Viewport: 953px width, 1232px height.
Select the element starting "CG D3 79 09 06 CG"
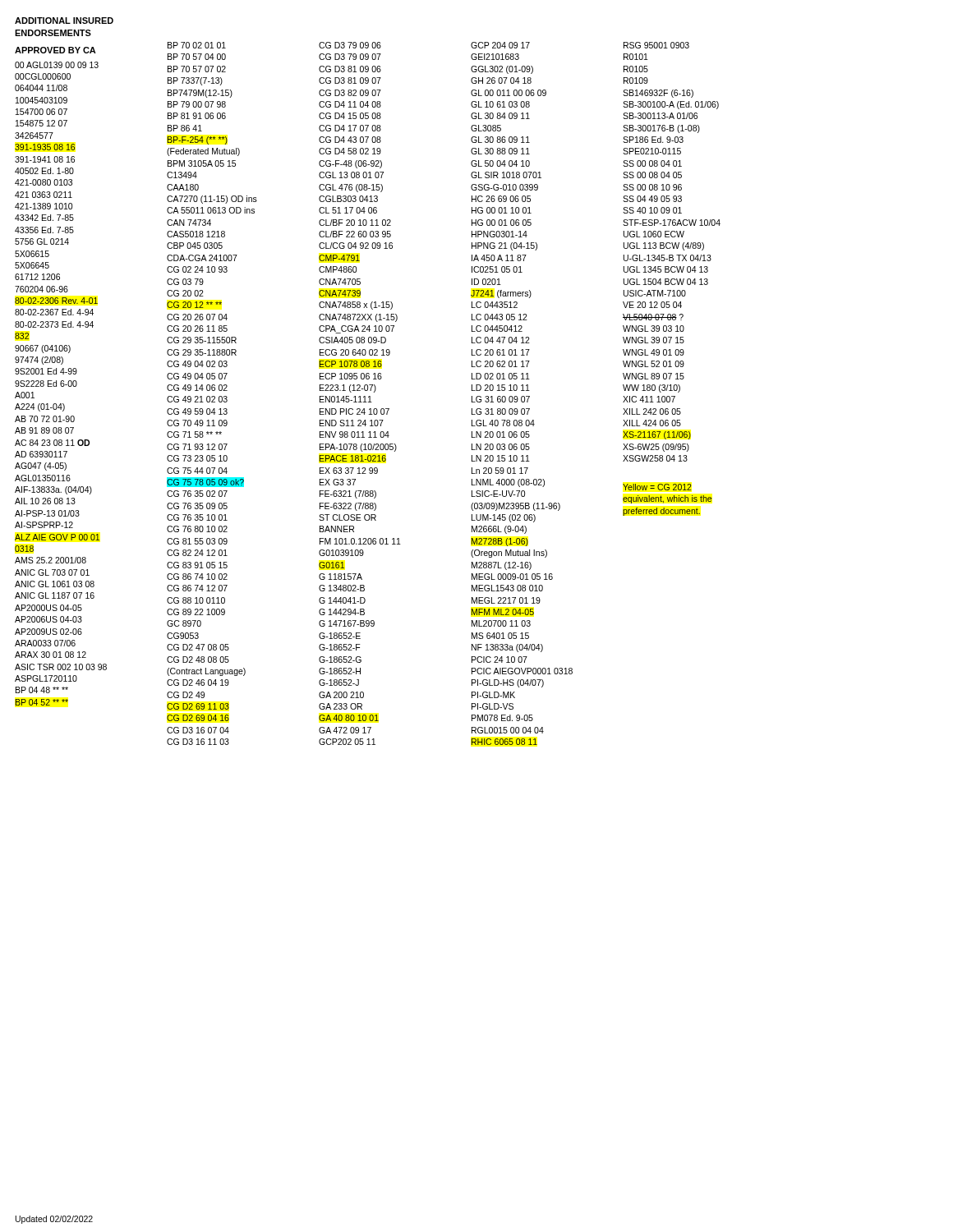click(350, 45)
